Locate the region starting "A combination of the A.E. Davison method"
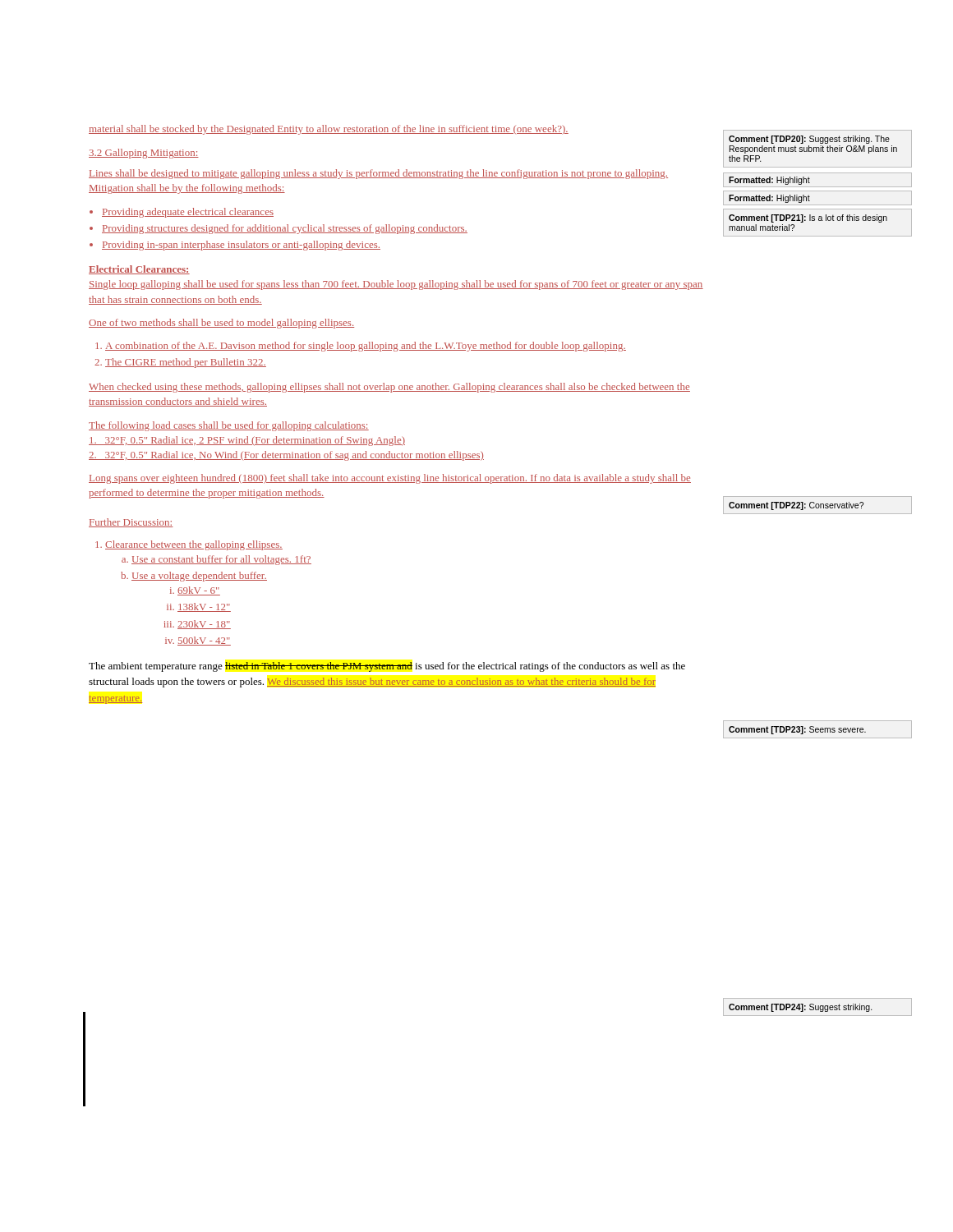The height and width of the screenshot is (1232, 953). coord(365,345)
